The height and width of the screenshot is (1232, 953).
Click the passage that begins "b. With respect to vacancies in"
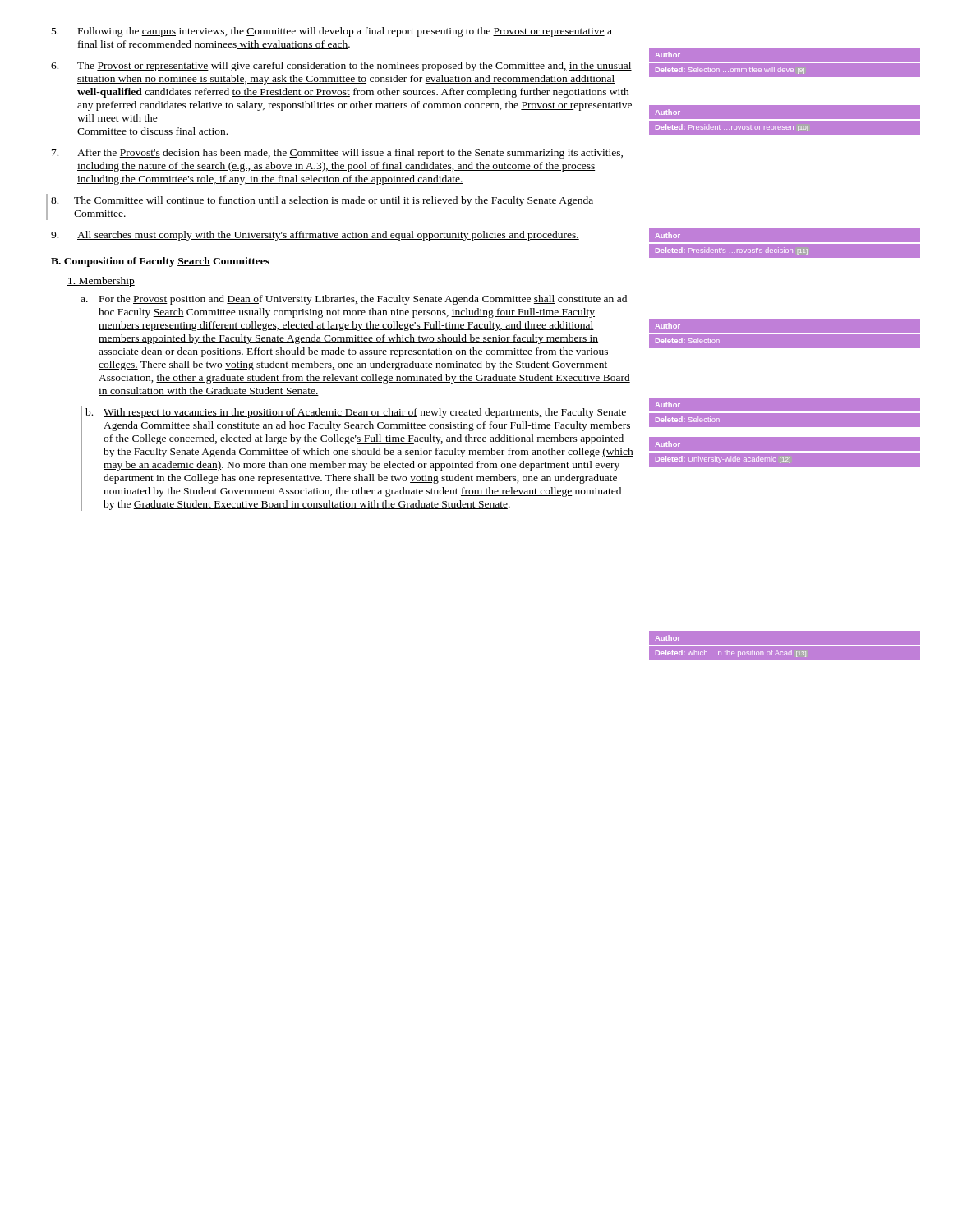(360, 458)
